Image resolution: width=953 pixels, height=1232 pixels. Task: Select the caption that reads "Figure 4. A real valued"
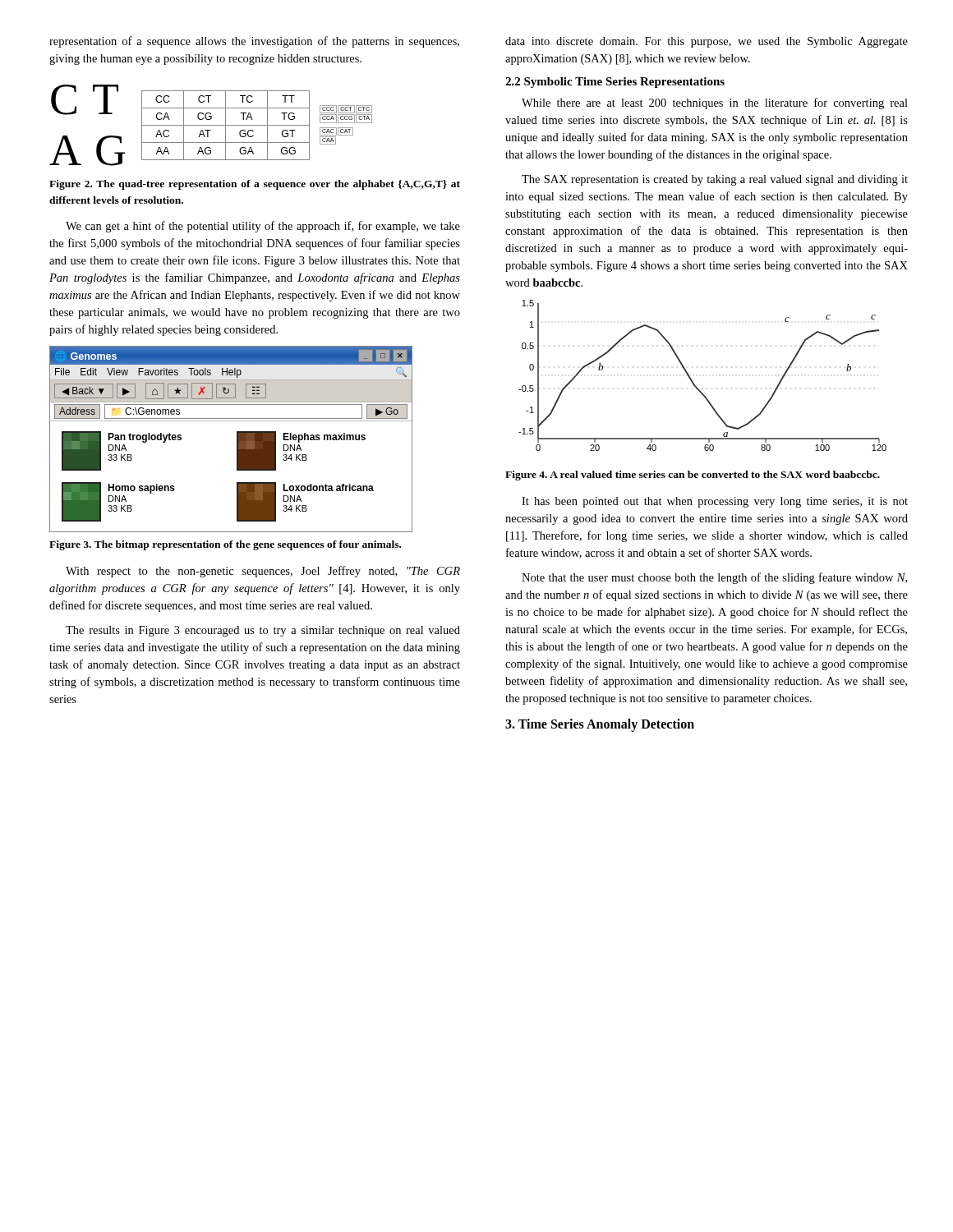click(707, 475)
